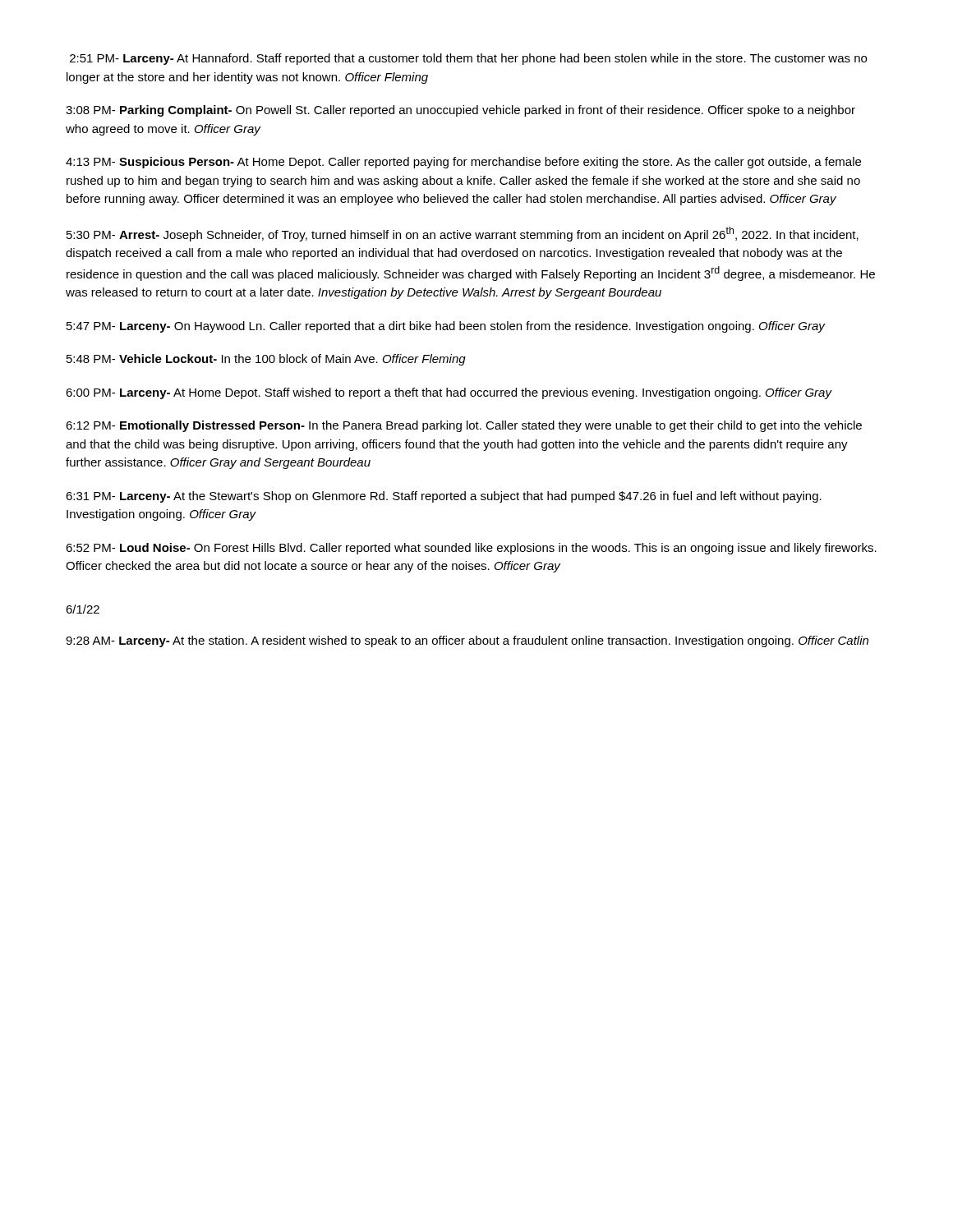This screenshot has width=953, height=1232.
Task: Select the text starting "6:00 PM- Larceny-"
Action: pyautogui.click(x=449, y=392)
